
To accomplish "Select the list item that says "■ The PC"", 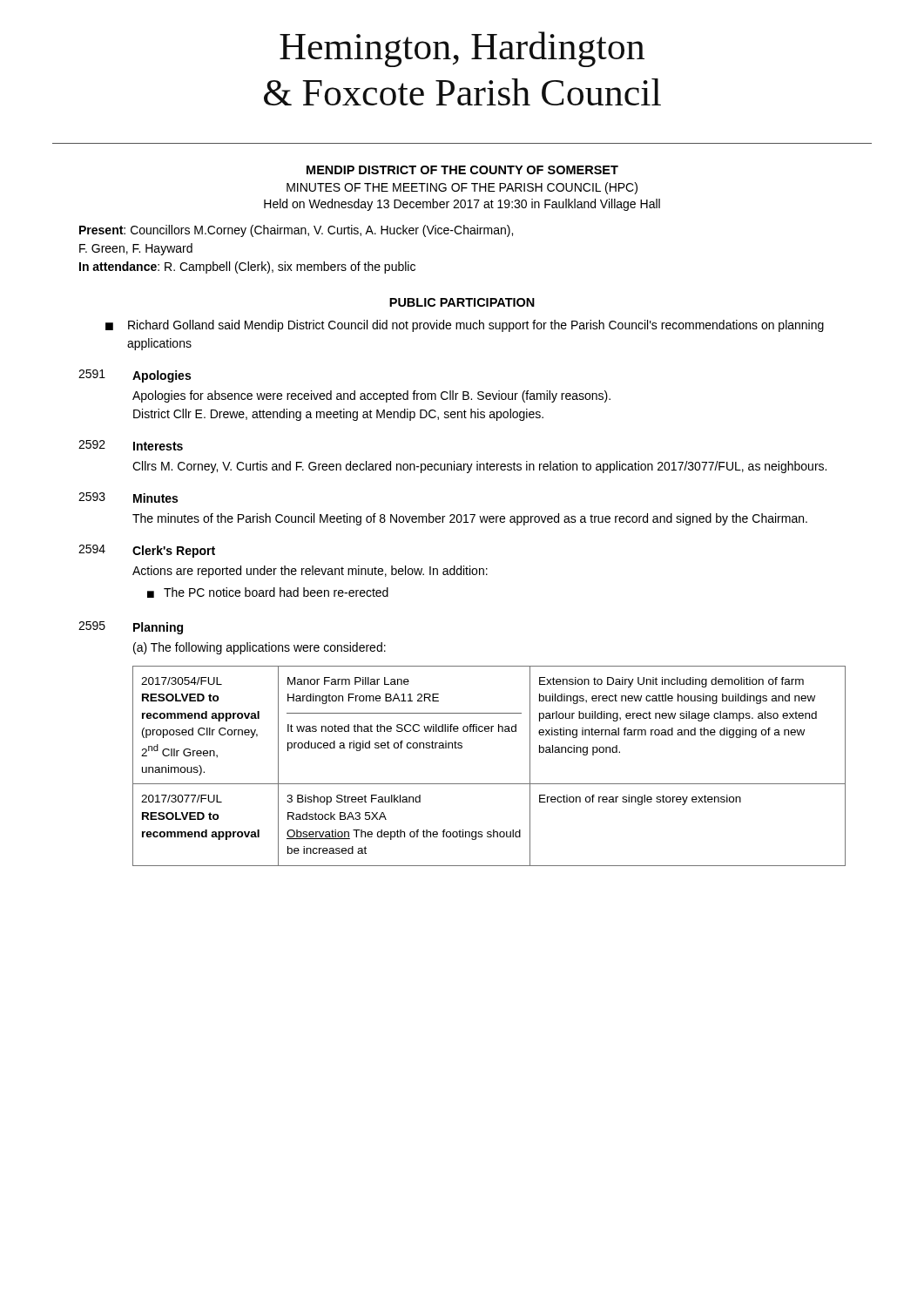I will click(x=267, y=594).
